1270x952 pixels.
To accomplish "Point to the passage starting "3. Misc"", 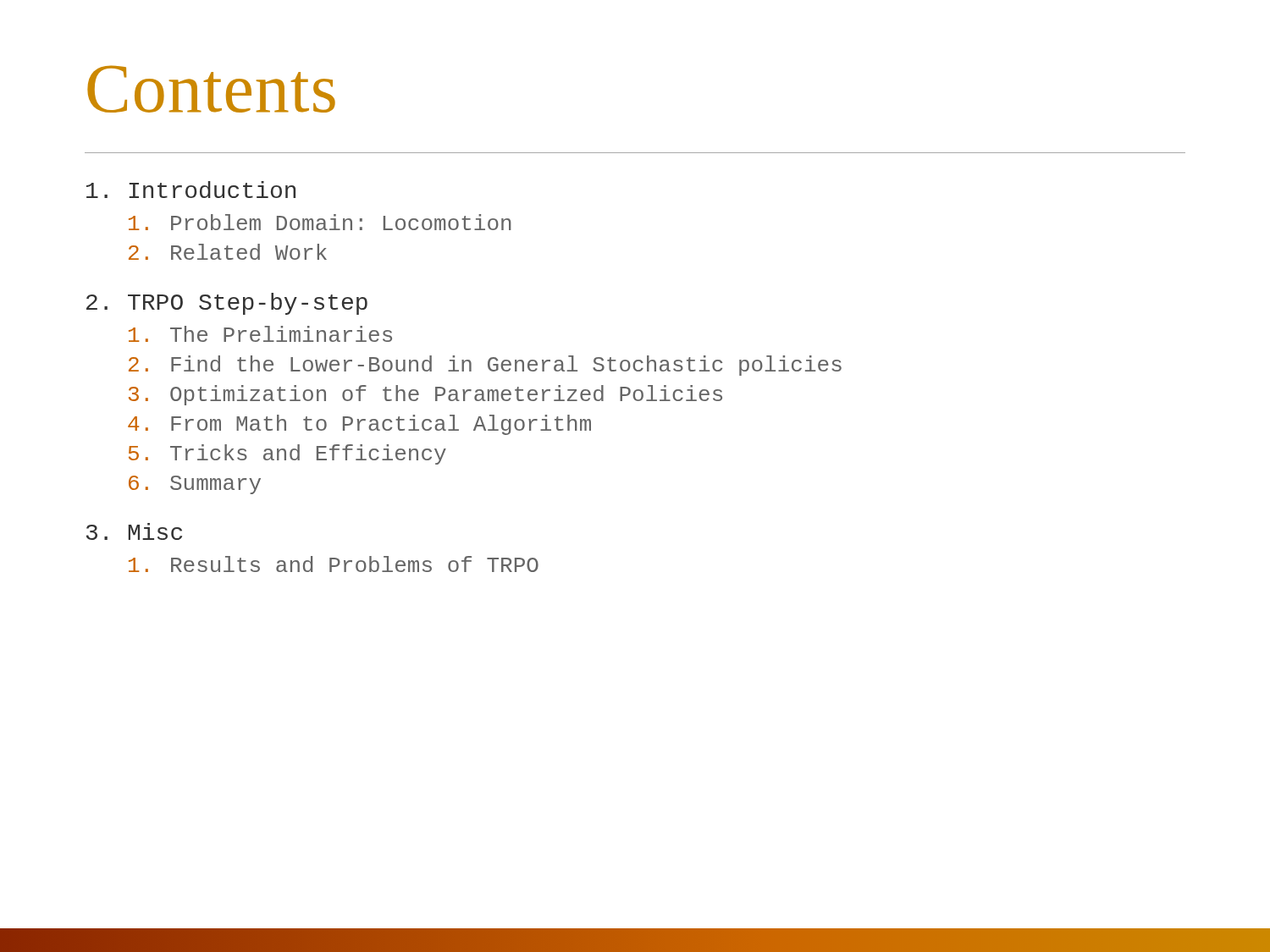I will 134,534.
